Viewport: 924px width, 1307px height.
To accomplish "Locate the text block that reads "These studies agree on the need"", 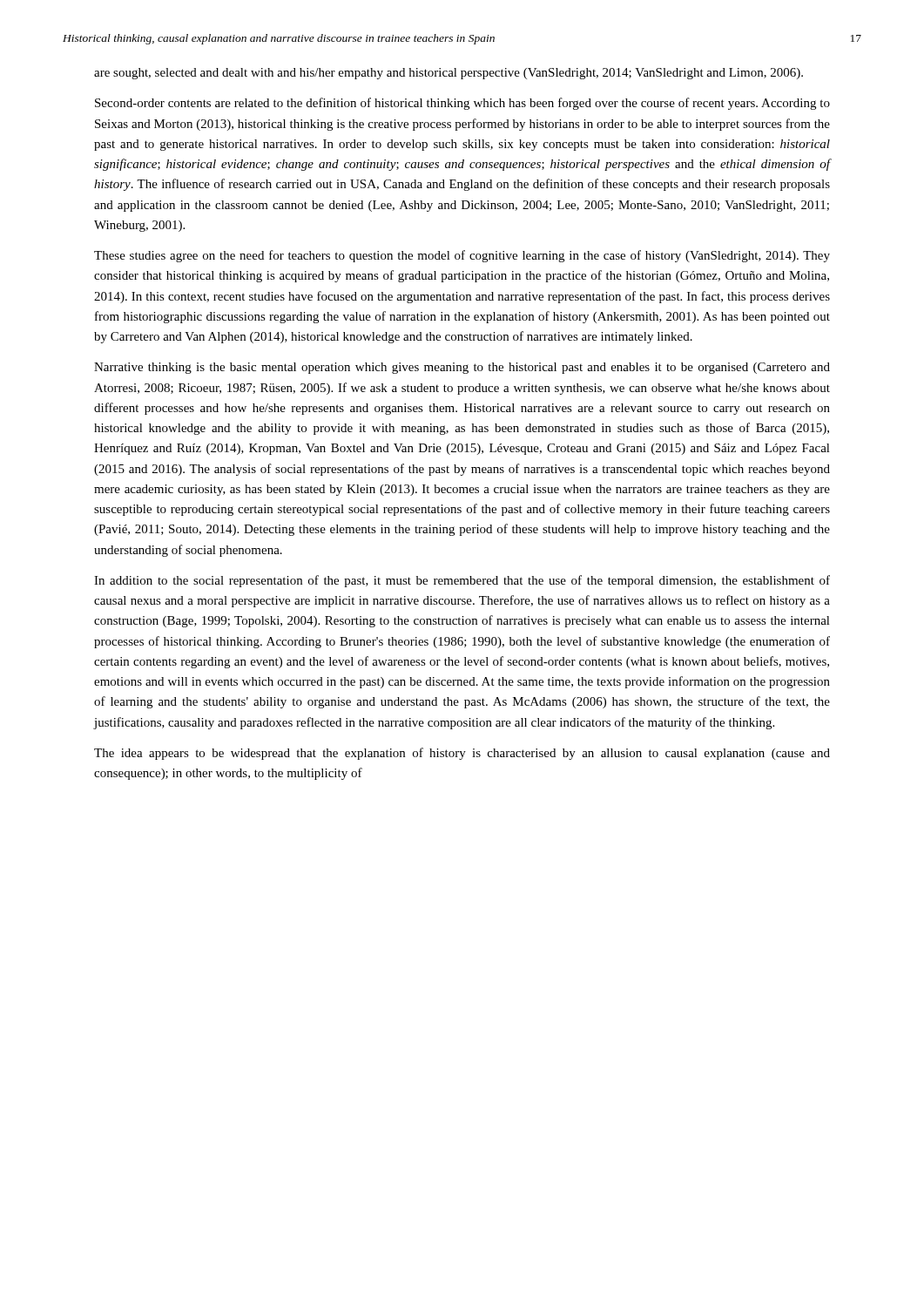I will [462, 296].
